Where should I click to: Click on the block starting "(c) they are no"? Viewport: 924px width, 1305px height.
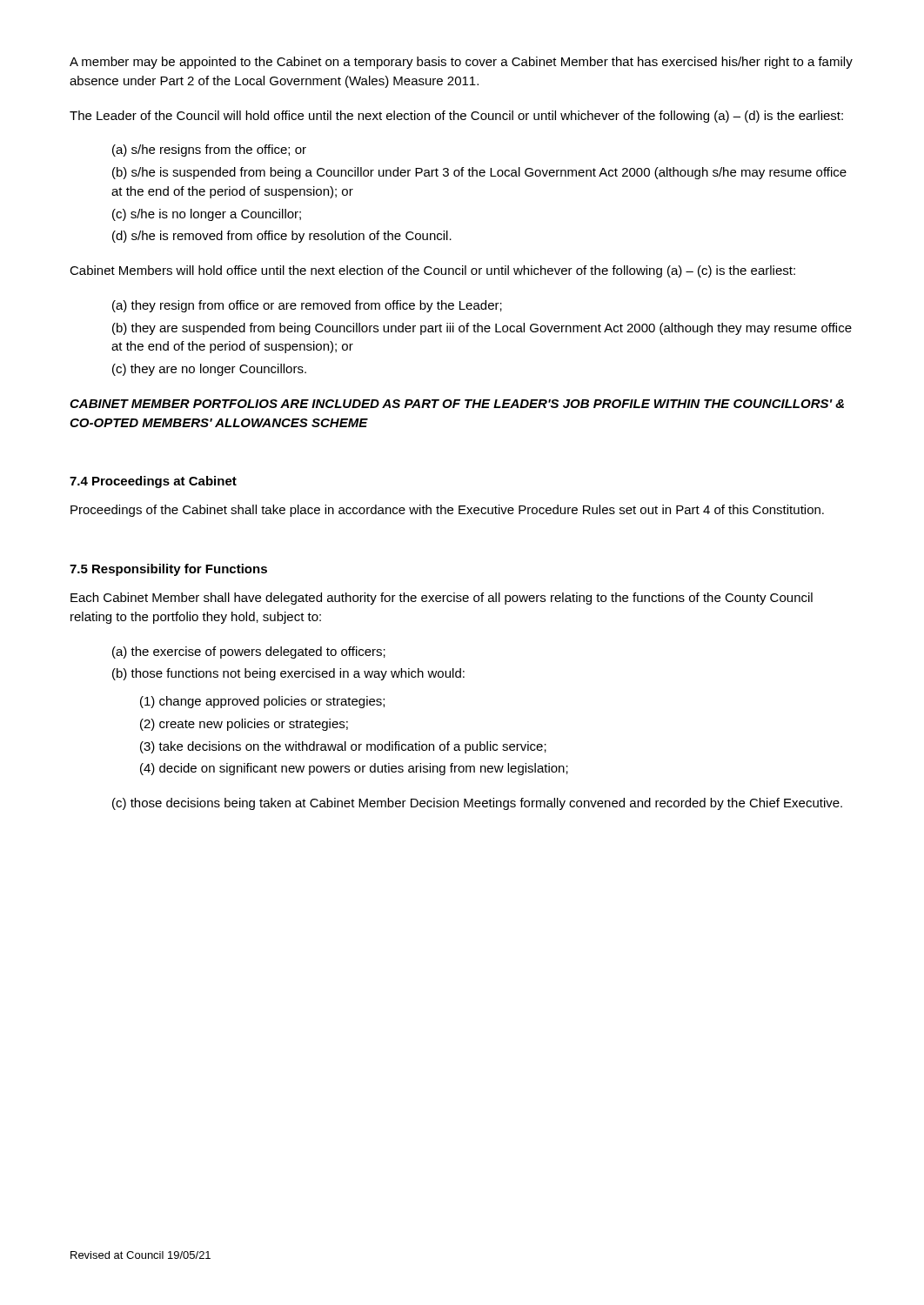[209, 368]
